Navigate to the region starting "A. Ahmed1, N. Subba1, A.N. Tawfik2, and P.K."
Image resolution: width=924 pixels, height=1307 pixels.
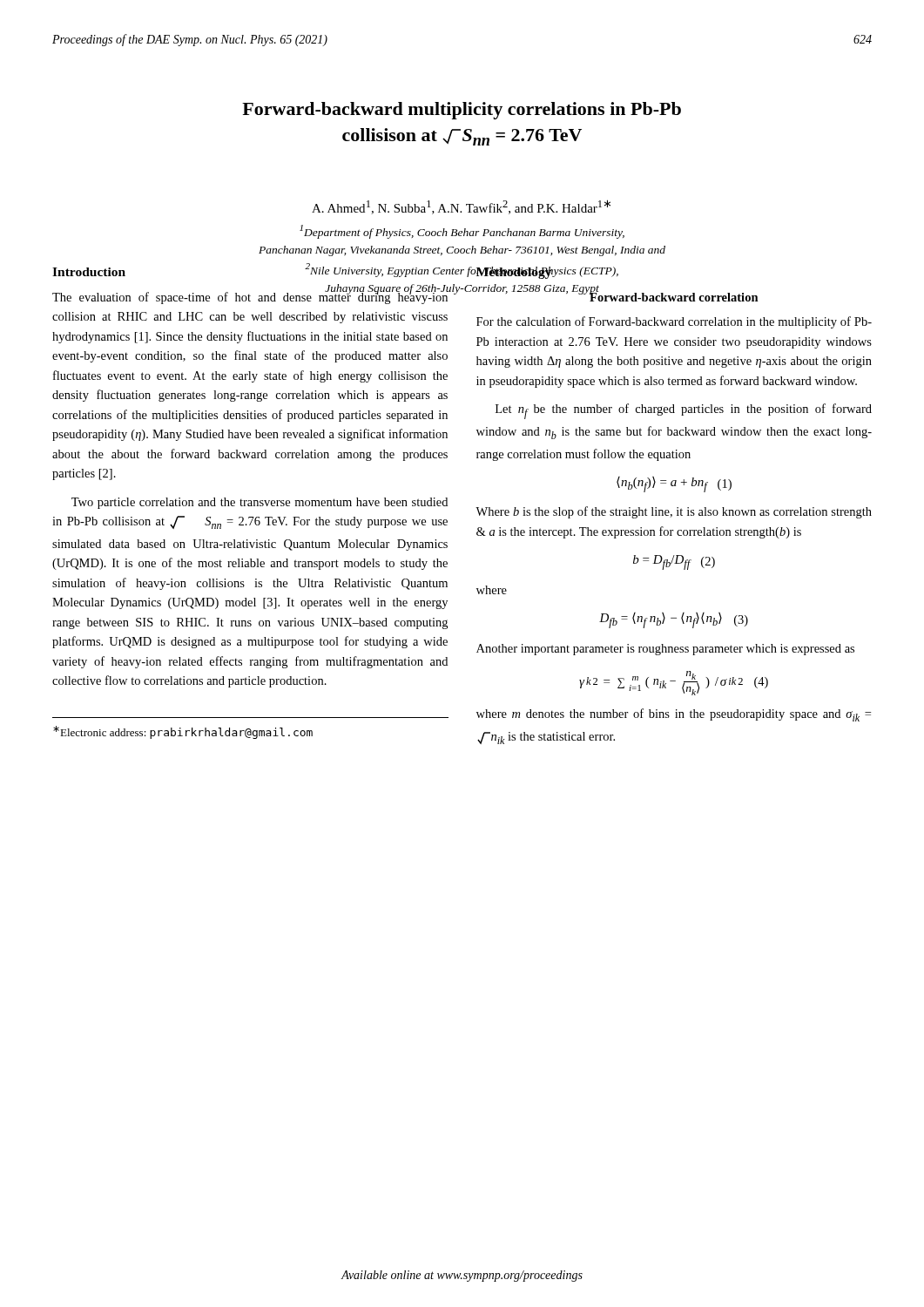tap(462, 246)
